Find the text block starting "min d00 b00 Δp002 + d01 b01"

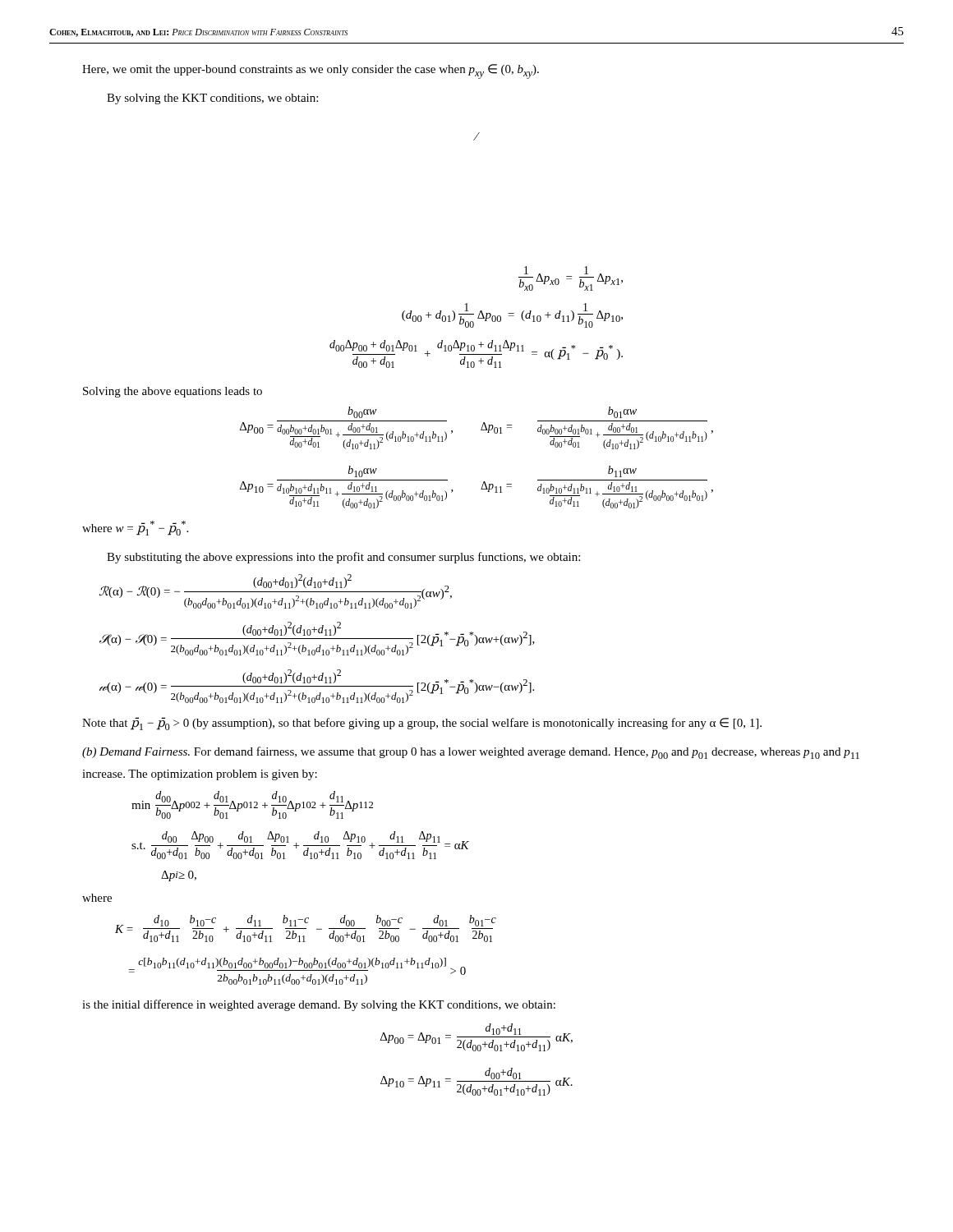252,805
